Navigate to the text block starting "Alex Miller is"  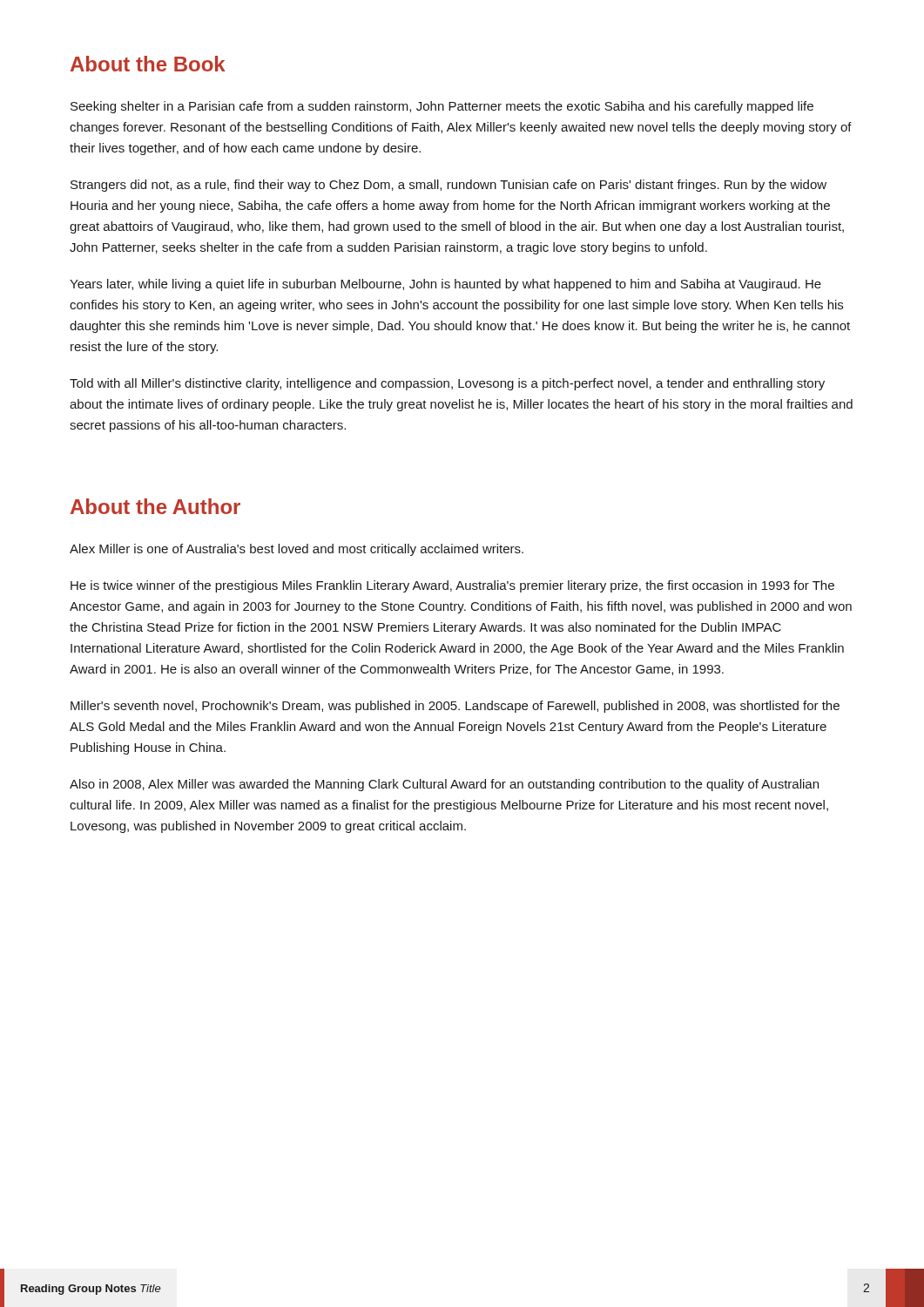tap(297, 548)
